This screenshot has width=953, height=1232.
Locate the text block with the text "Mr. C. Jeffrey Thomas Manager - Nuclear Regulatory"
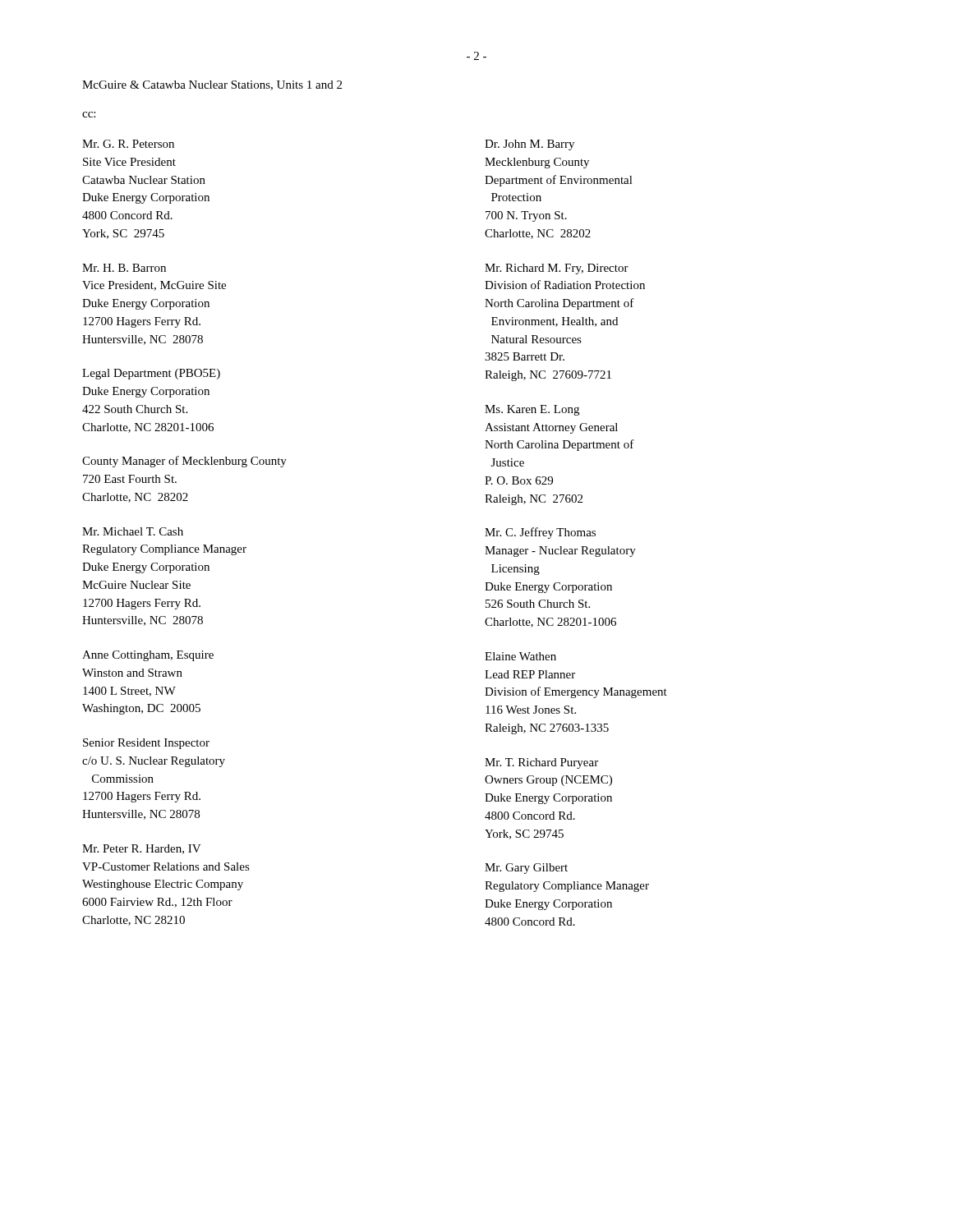pyautogui.click(x=540, y=533)
